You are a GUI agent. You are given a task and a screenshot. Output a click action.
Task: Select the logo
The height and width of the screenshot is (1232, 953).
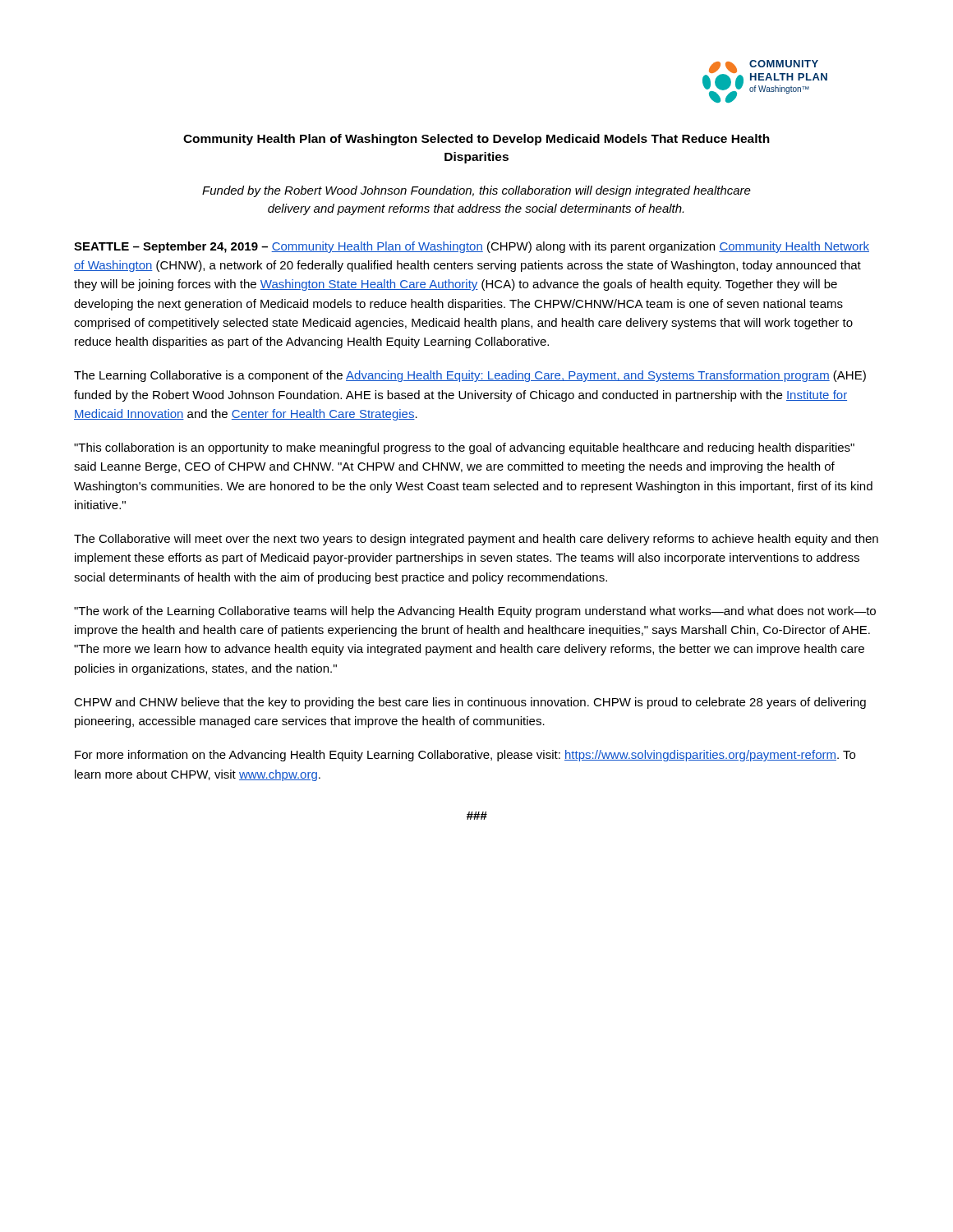476,82
